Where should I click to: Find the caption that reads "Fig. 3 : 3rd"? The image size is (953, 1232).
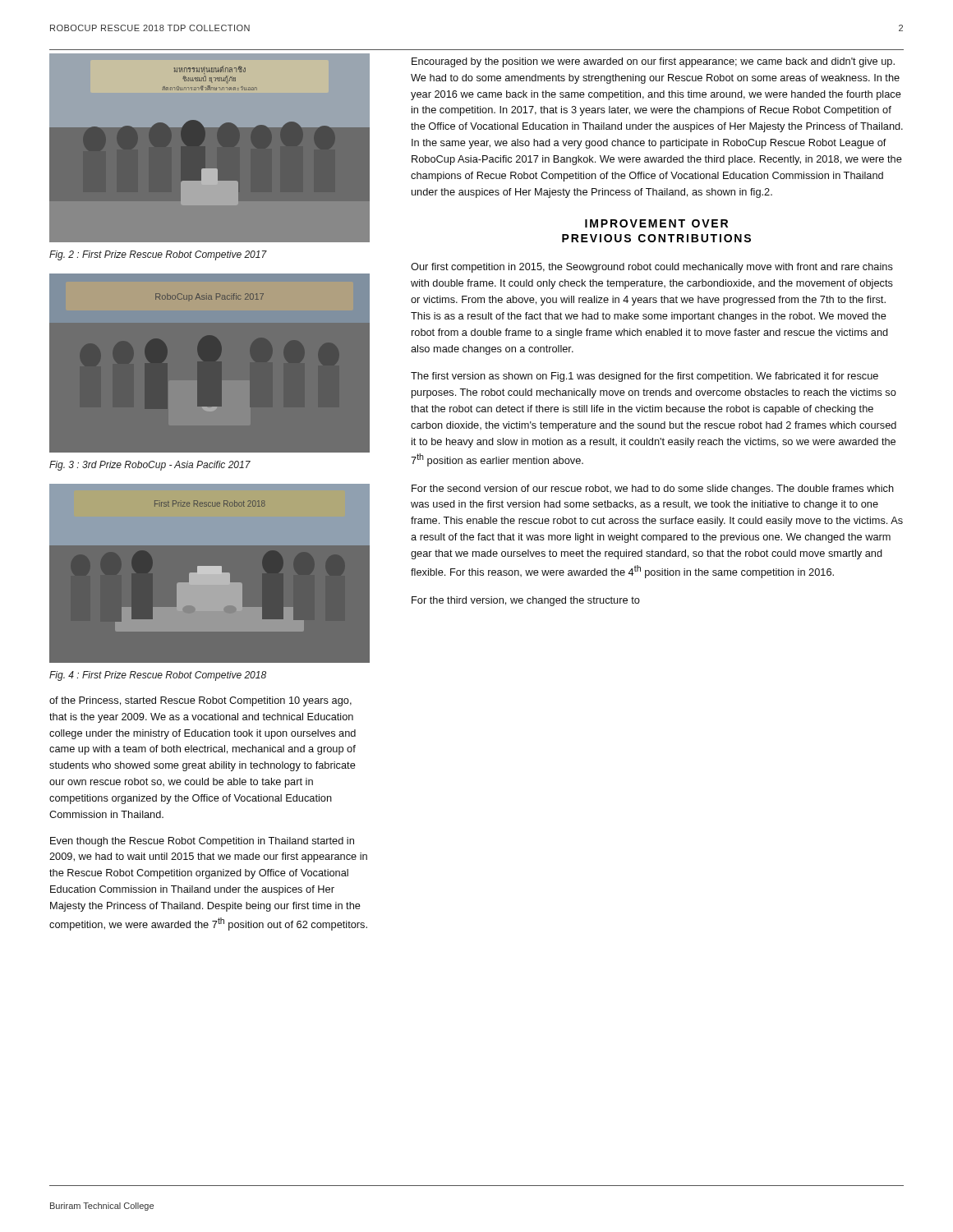pyautogui.click(x=150, y=465)
